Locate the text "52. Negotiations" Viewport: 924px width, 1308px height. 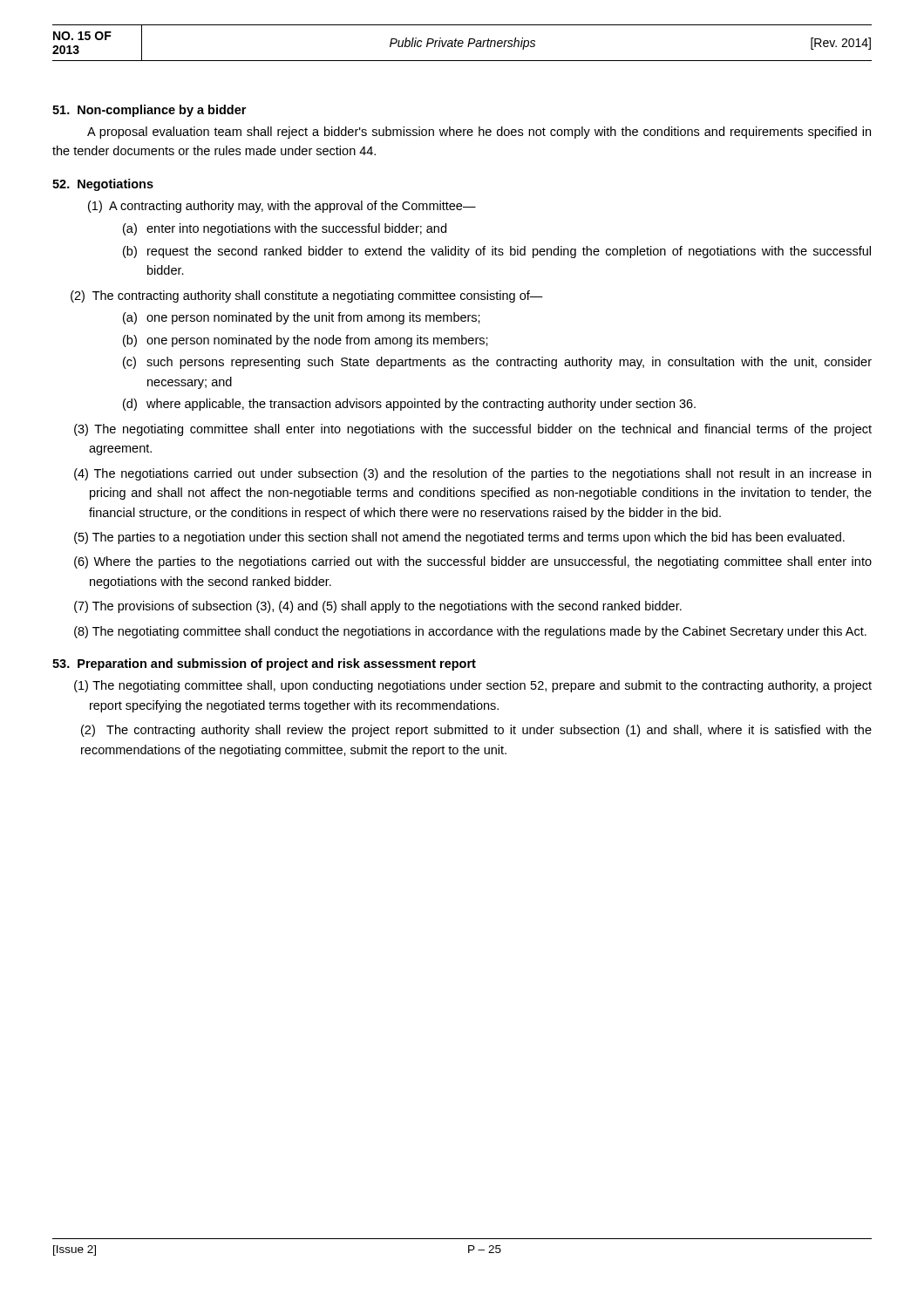pos(103,184)
